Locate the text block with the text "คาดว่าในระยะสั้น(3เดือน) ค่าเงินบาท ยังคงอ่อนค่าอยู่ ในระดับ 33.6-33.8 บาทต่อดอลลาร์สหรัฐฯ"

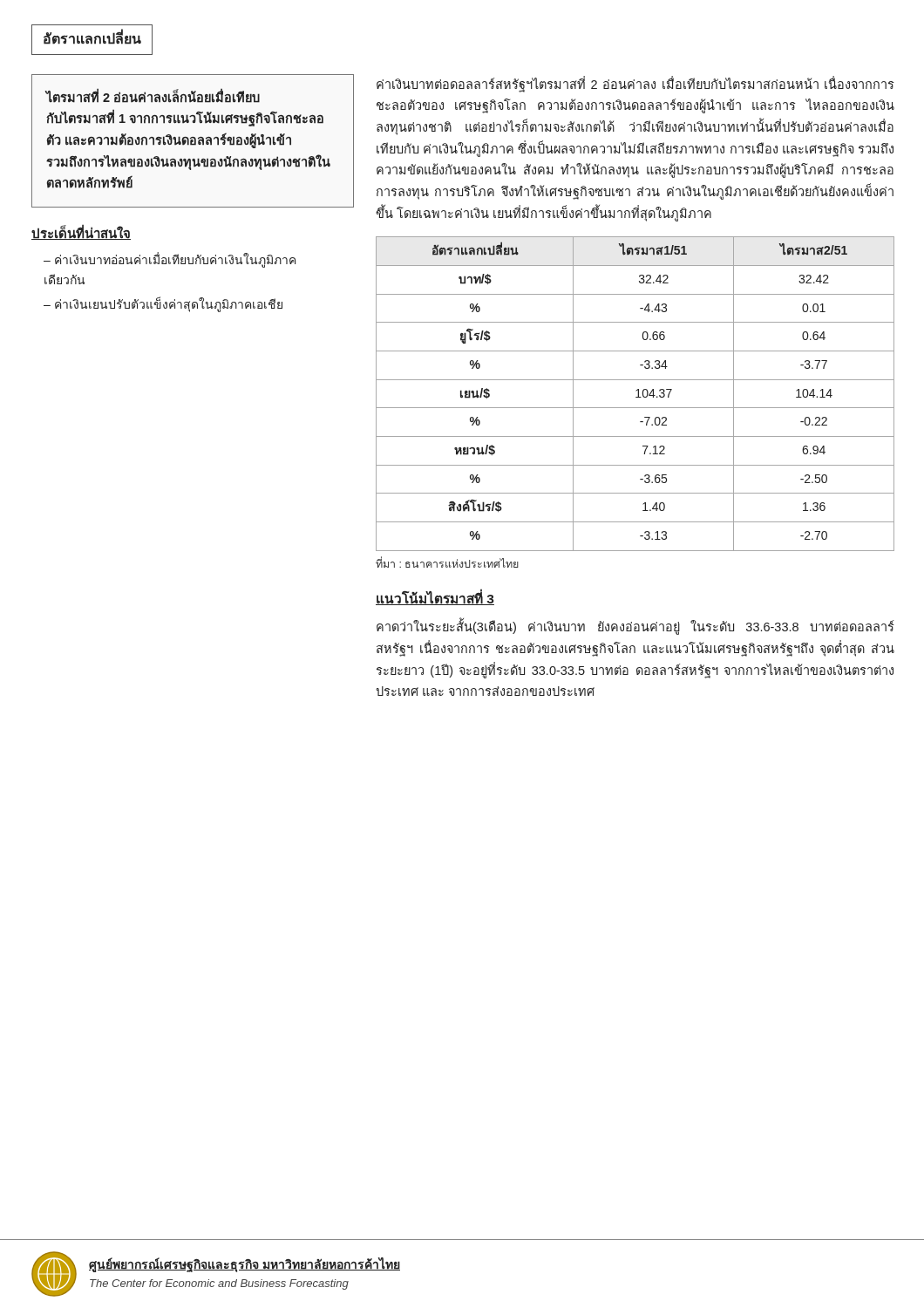635,659
